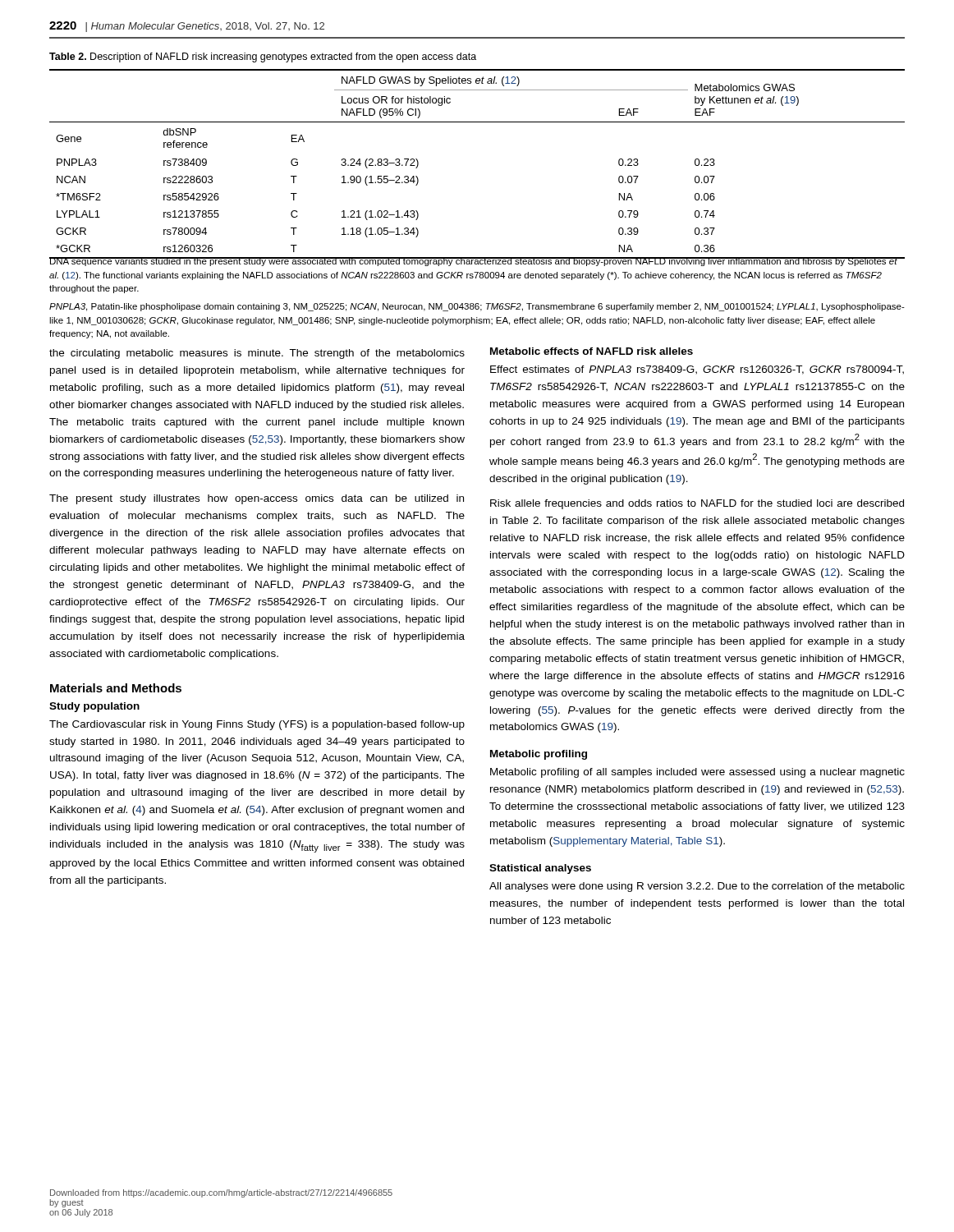954x1232 pixels.
Task: Locate the section header with the text "Metabolic effects of NAFLD"
Action: [x=591, y=351]
